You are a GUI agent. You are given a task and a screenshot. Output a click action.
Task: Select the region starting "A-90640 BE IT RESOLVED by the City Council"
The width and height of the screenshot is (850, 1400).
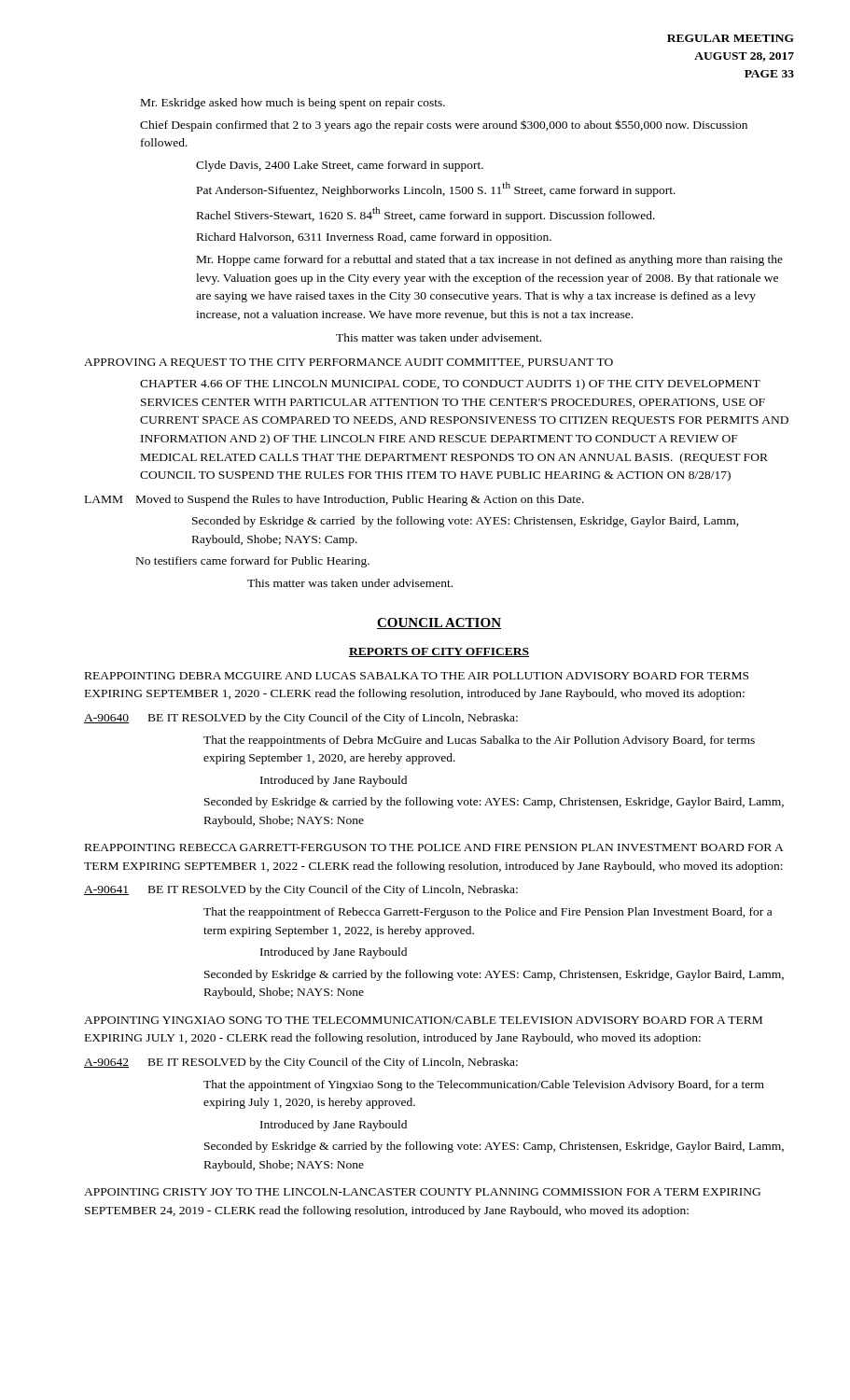tap(439, 771)
